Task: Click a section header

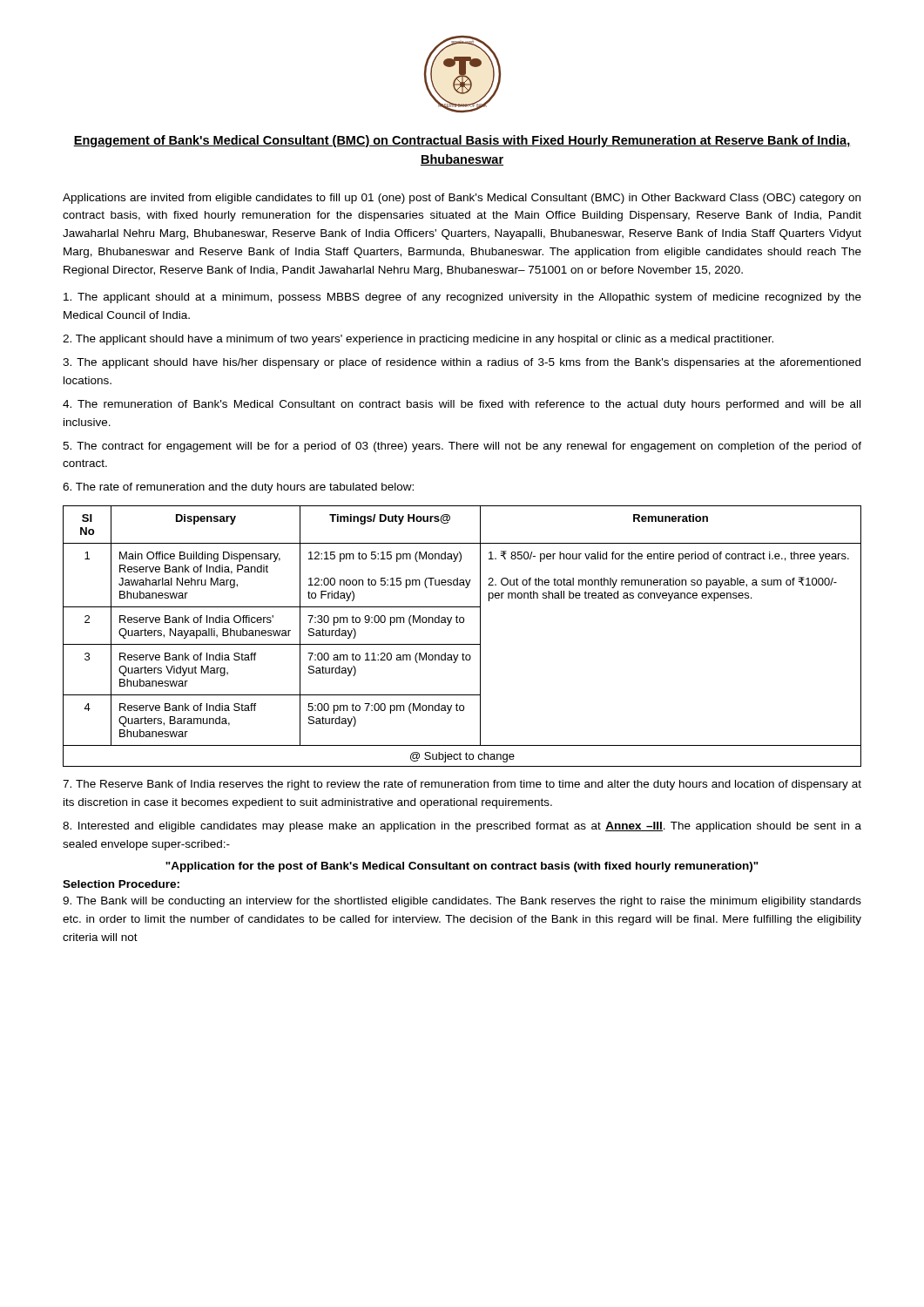Action: click(122, 884)
